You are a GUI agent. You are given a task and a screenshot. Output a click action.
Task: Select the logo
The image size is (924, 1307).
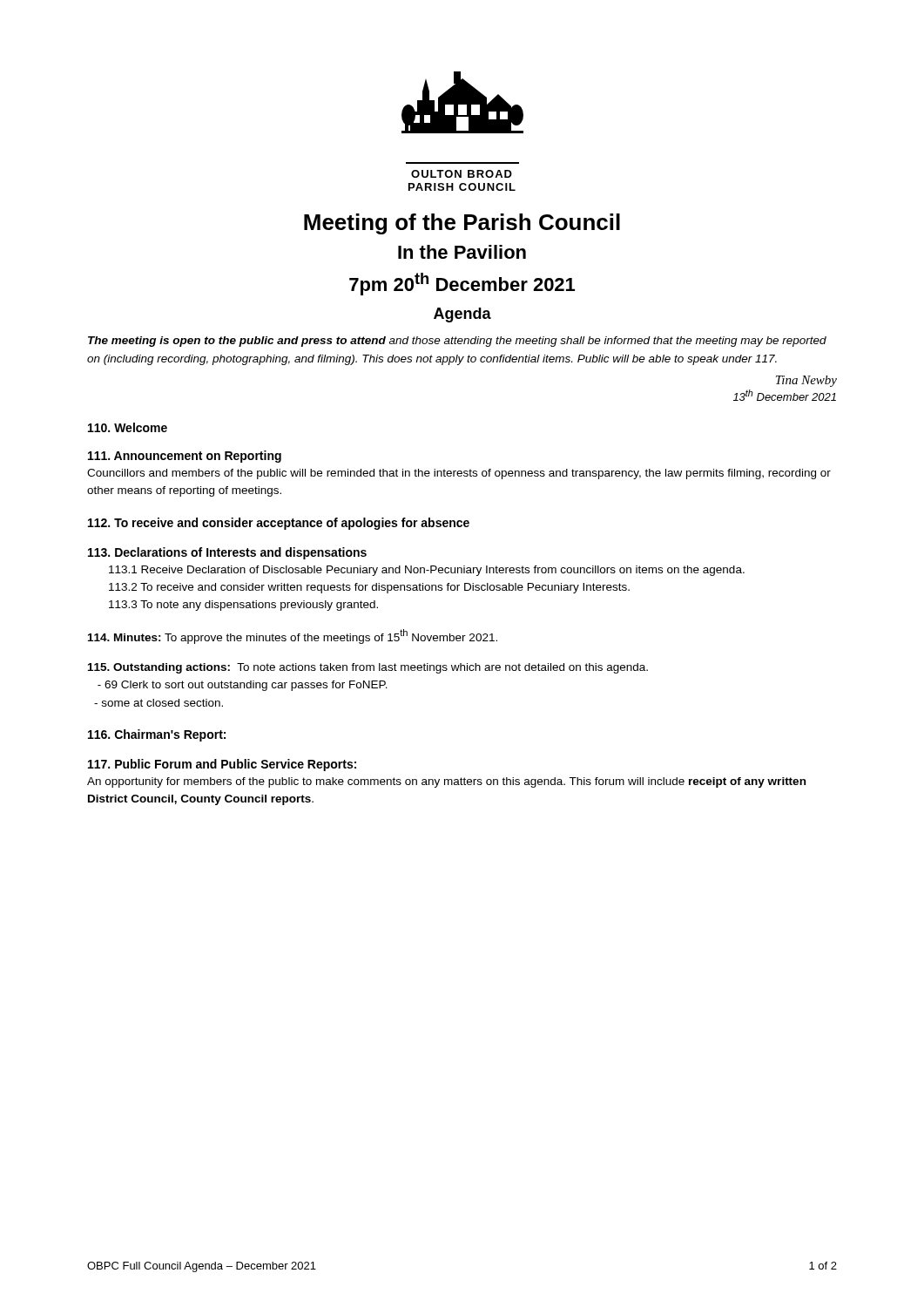click(462, 123)
